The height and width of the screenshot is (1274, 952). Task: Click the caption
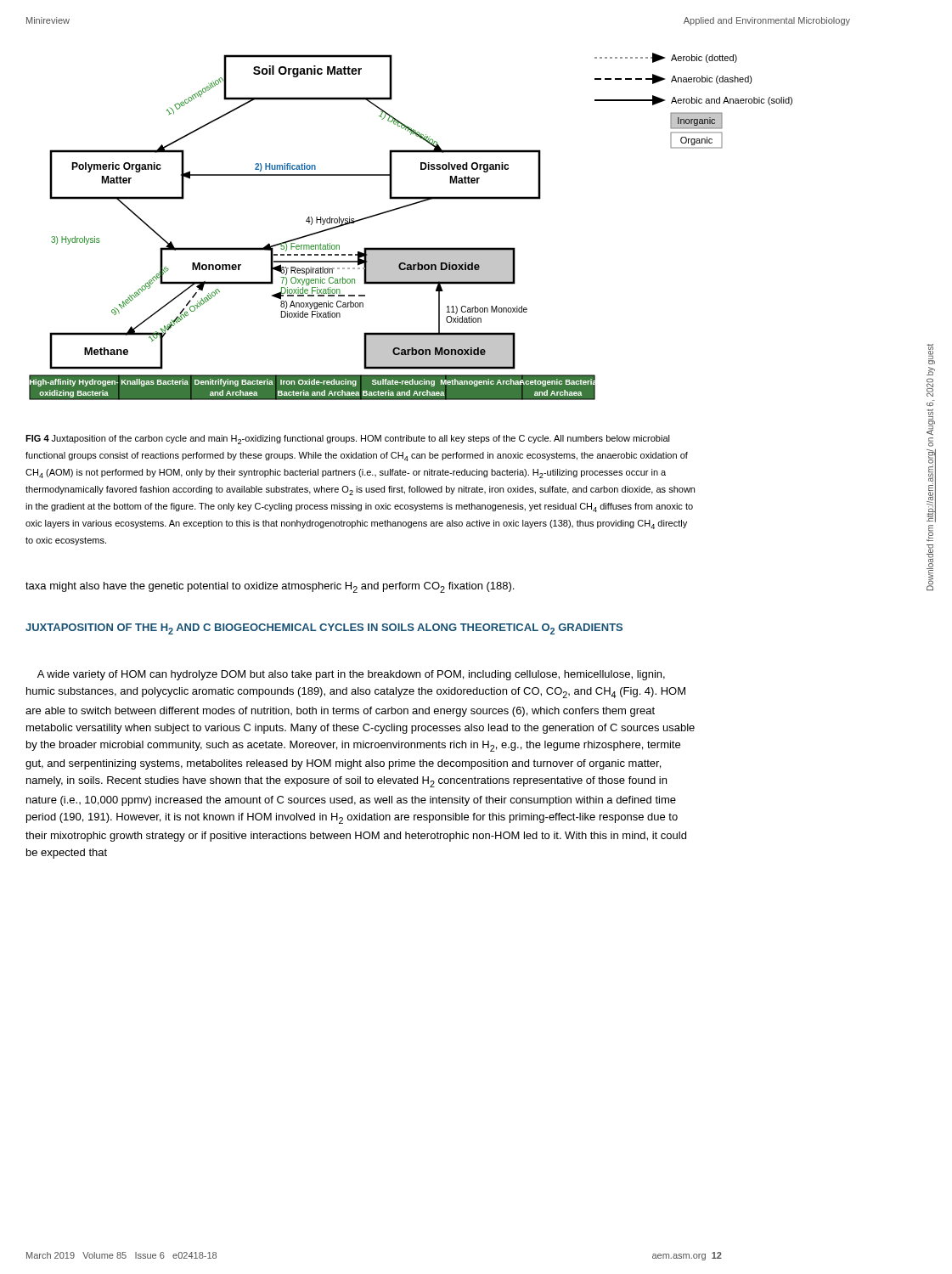[361, 489]
